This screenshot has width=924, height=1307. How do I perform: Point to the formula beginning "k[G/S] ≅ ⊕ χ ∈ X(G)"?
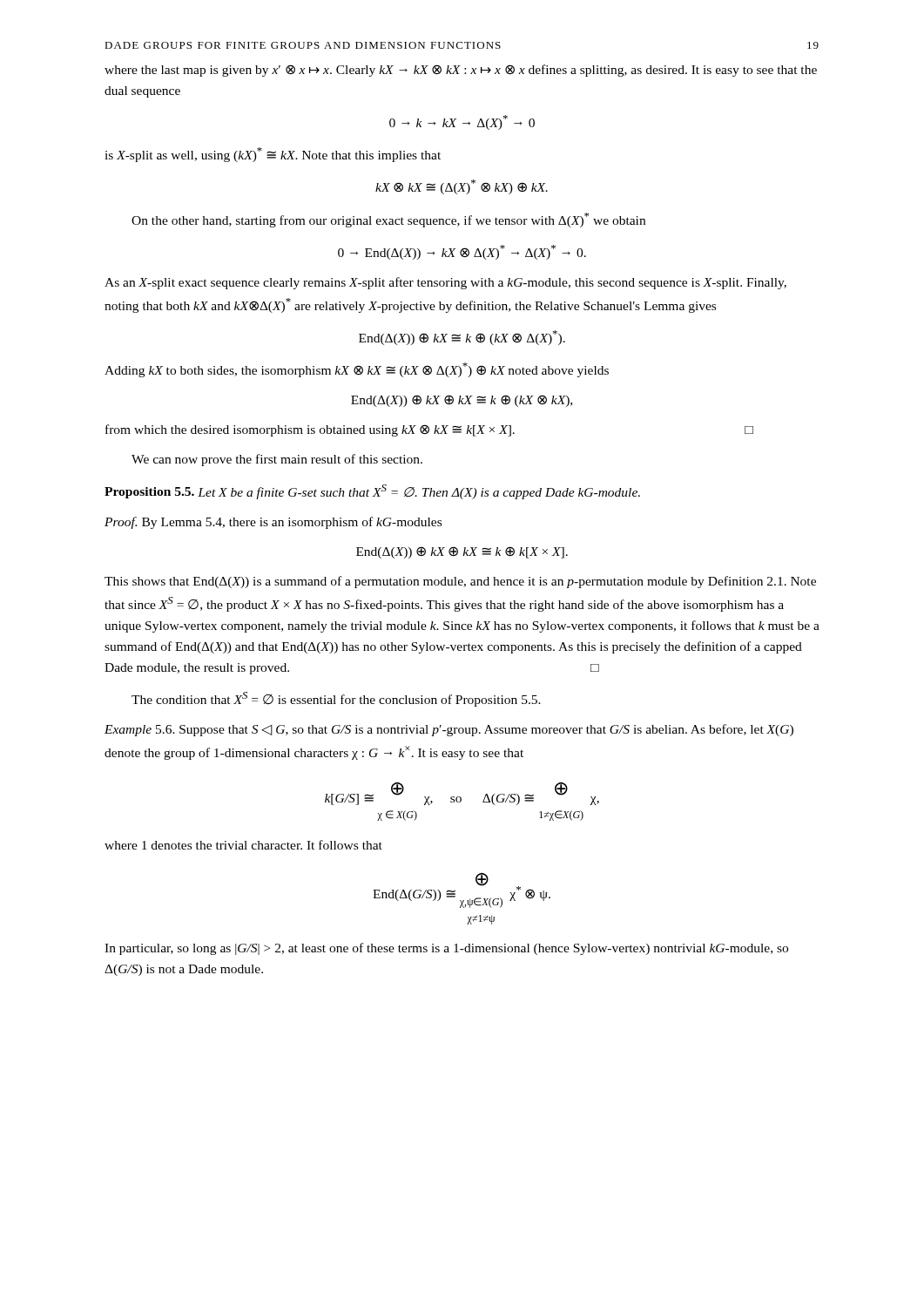462,799
